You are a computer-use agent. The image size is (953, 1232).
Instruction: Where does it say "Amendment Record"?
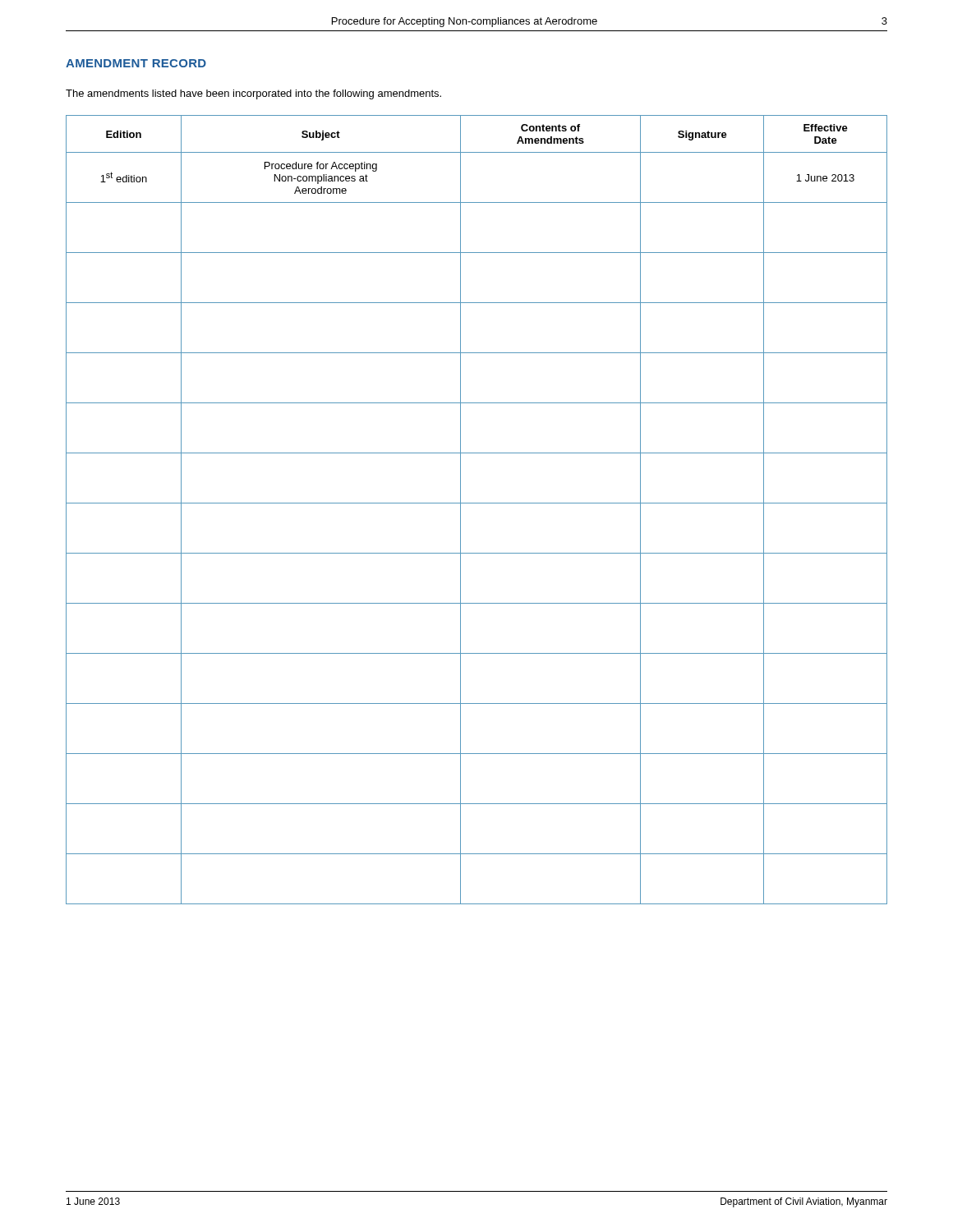click(x=136, y=63)
